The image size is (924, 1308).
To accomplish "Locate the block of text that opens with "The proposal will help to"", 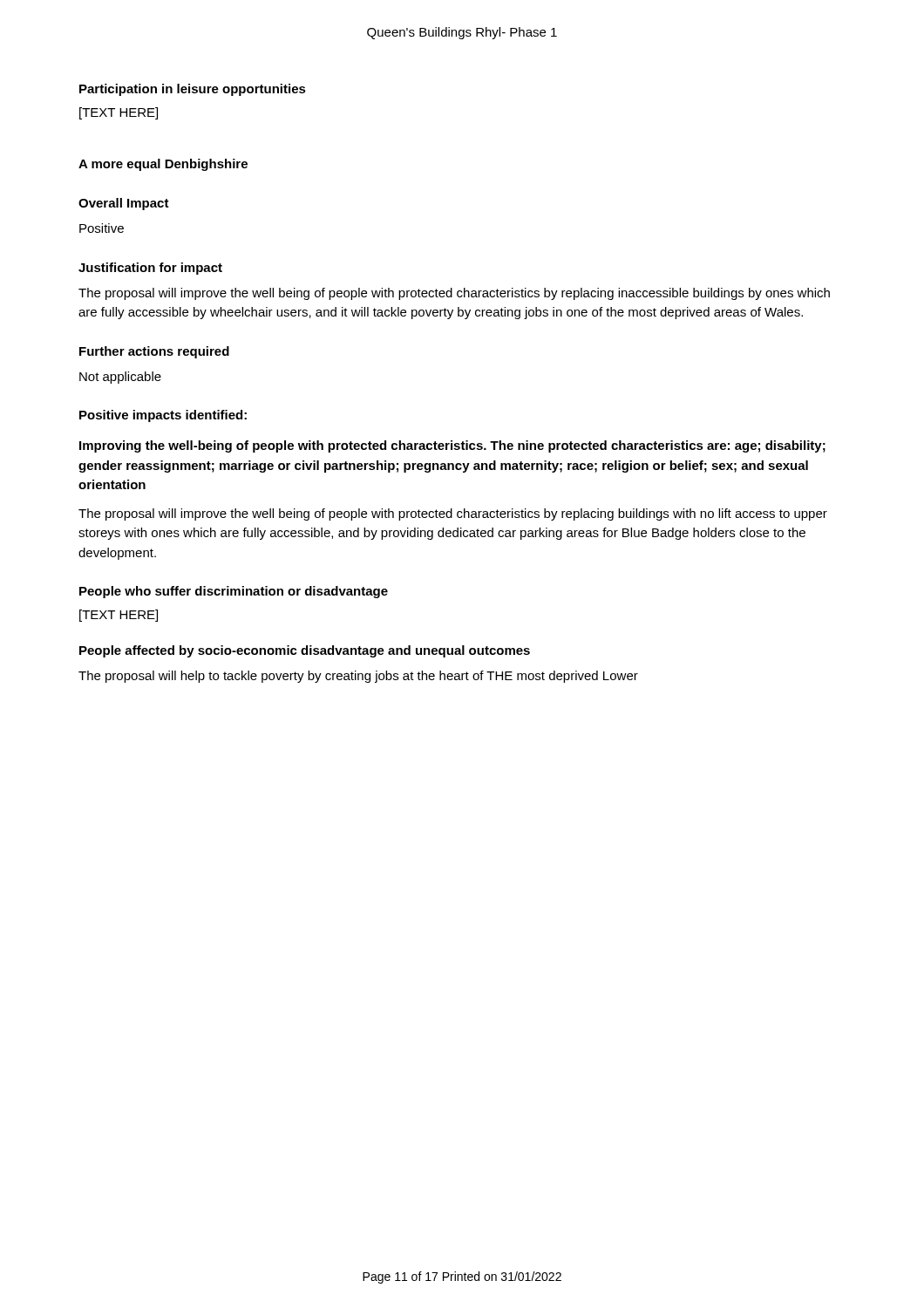I will pos(358,675).
